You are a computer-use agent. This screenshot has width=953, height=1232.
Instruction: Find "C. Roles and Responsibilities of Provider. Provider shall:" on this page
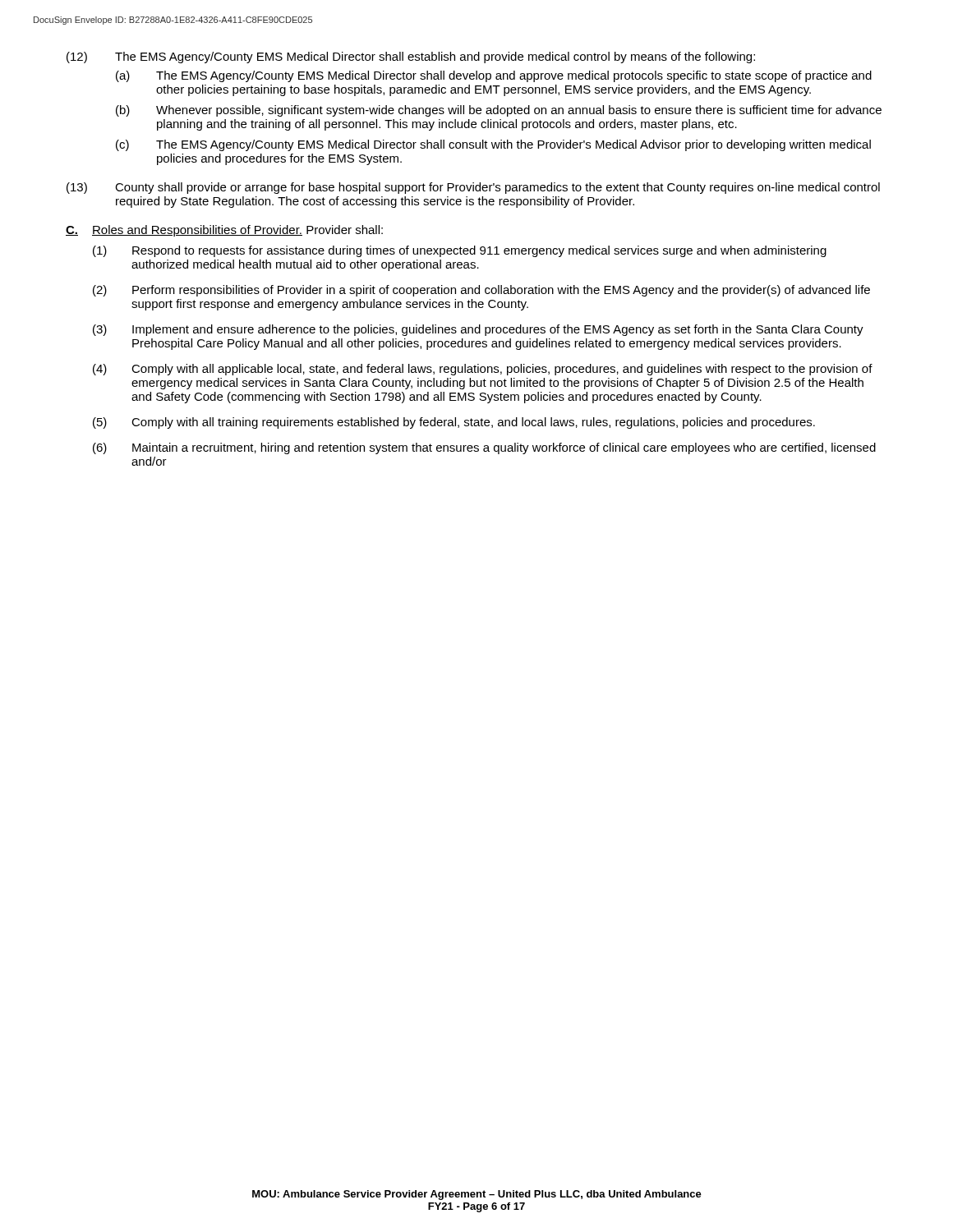point(224,231)
